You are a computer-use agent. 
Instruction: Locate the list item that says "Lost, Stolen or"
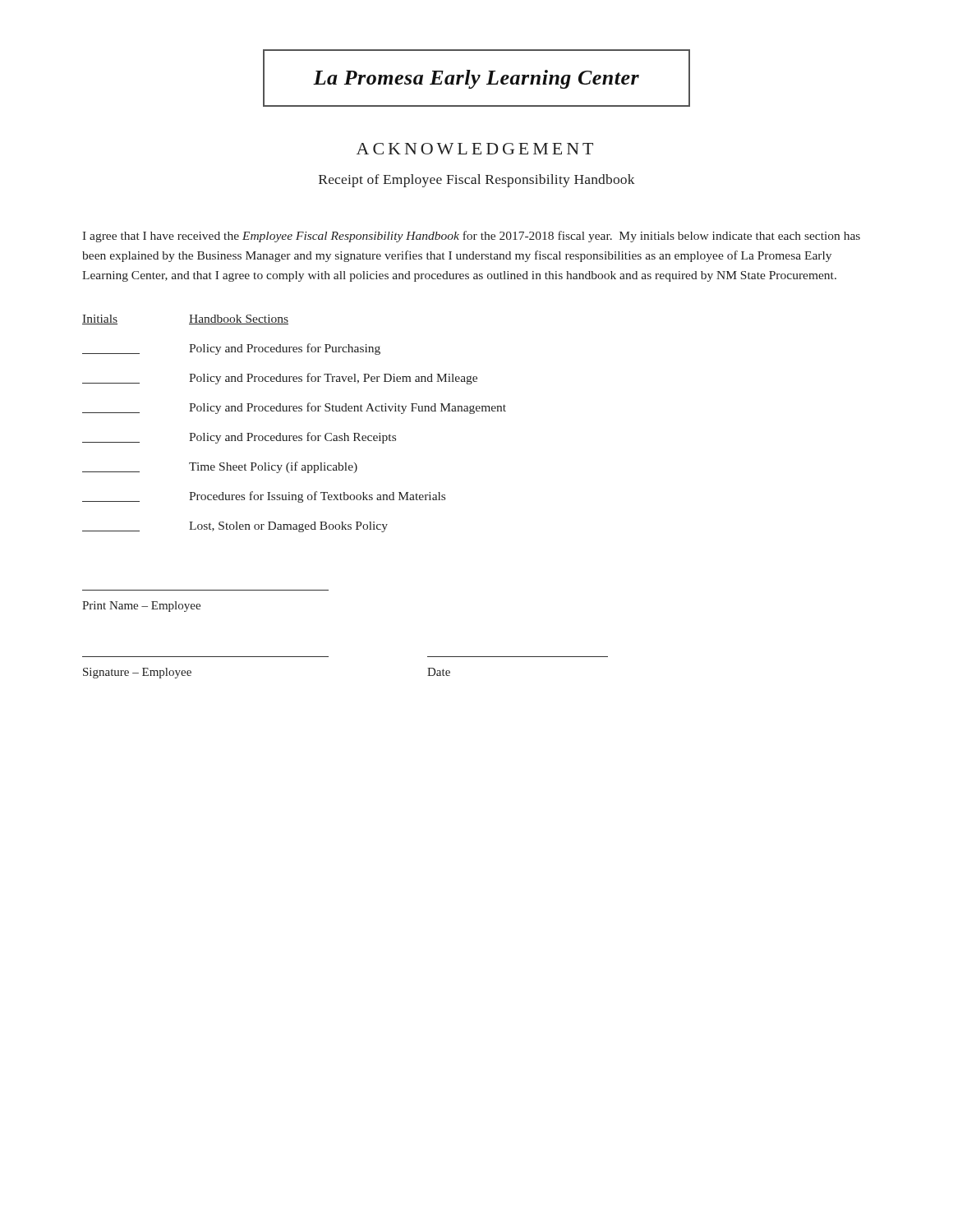point(235,527)
